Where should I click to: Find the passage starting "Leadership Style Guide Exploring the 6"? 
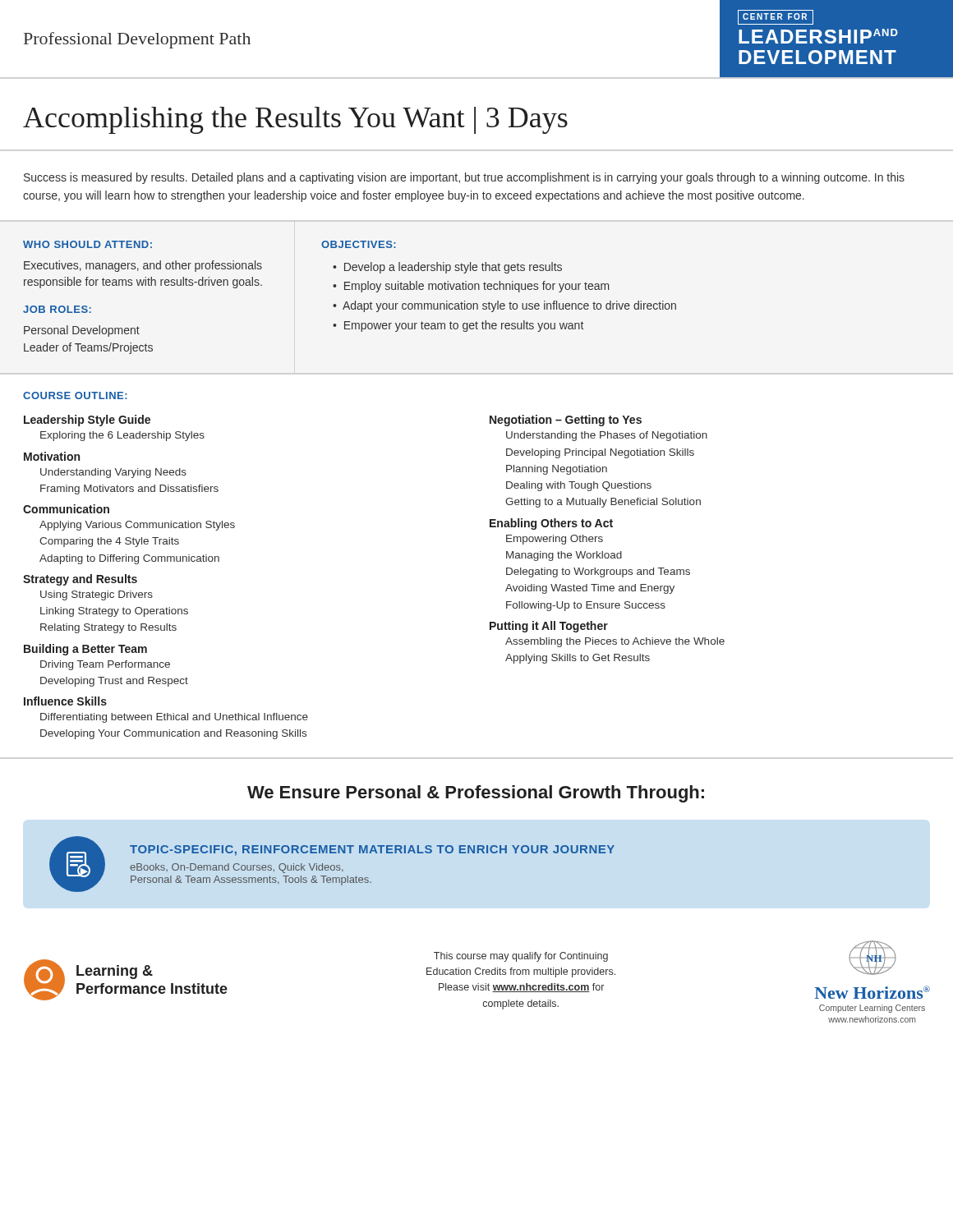tap(87, 421)
